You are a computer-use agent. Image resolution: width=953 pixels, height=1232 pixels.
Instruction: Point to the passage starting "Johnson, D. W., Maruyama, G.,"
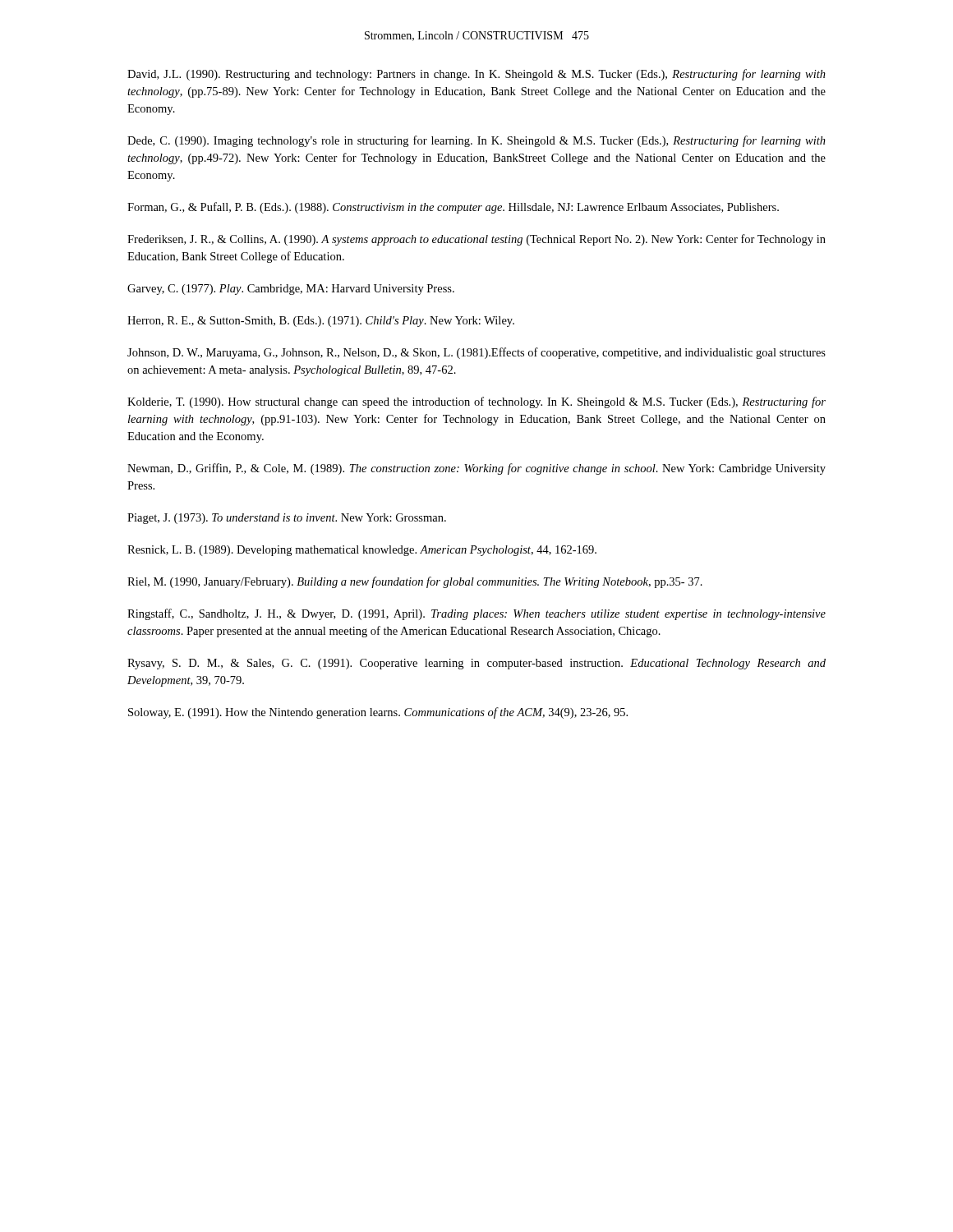[x=476, y=361]
